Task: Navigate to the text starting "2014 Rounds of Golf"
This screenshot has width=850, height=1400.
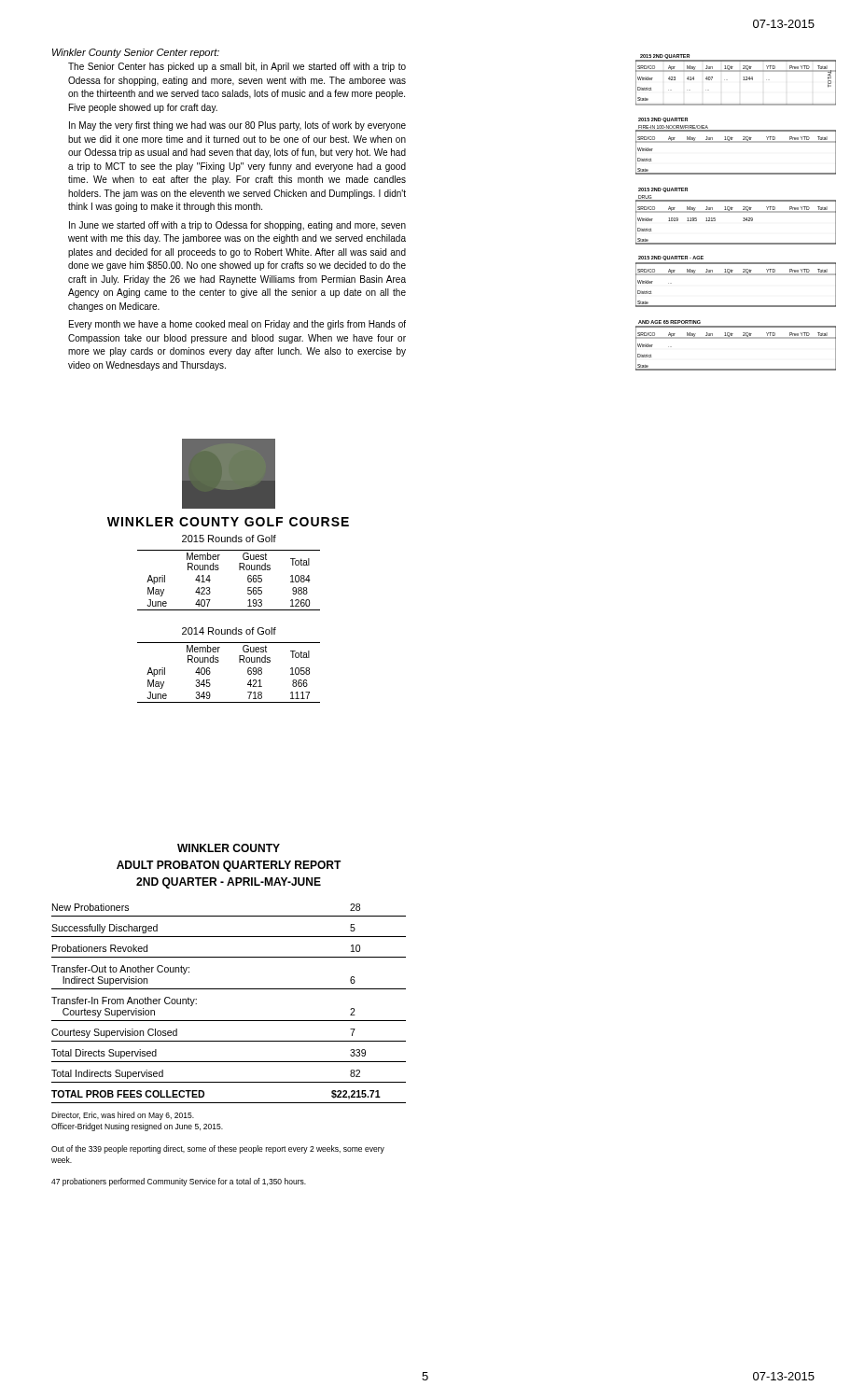Action: [229, 631]
